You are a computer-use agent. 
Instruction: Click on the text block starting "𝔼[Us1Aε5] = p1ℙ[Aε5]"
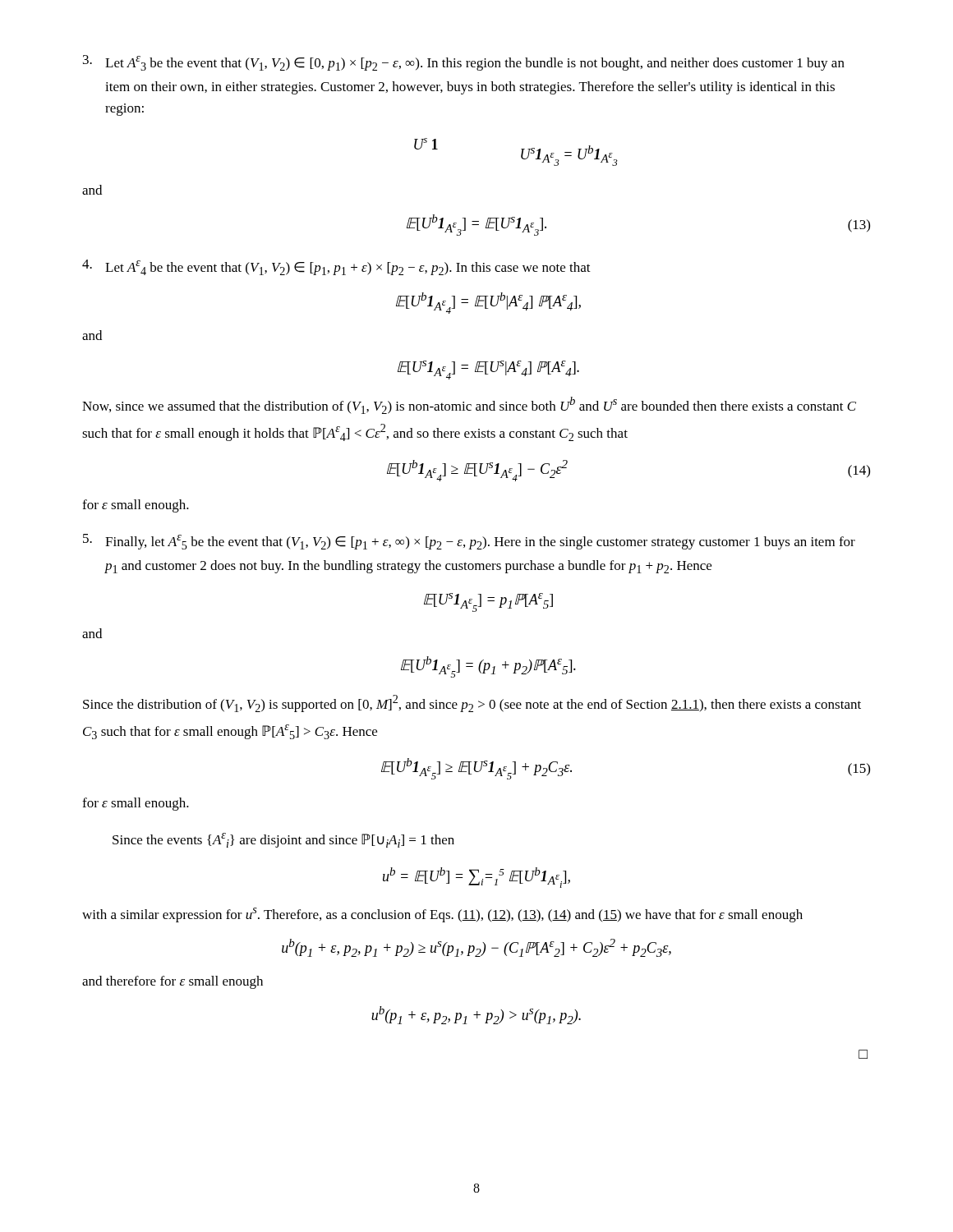point(488,601)
